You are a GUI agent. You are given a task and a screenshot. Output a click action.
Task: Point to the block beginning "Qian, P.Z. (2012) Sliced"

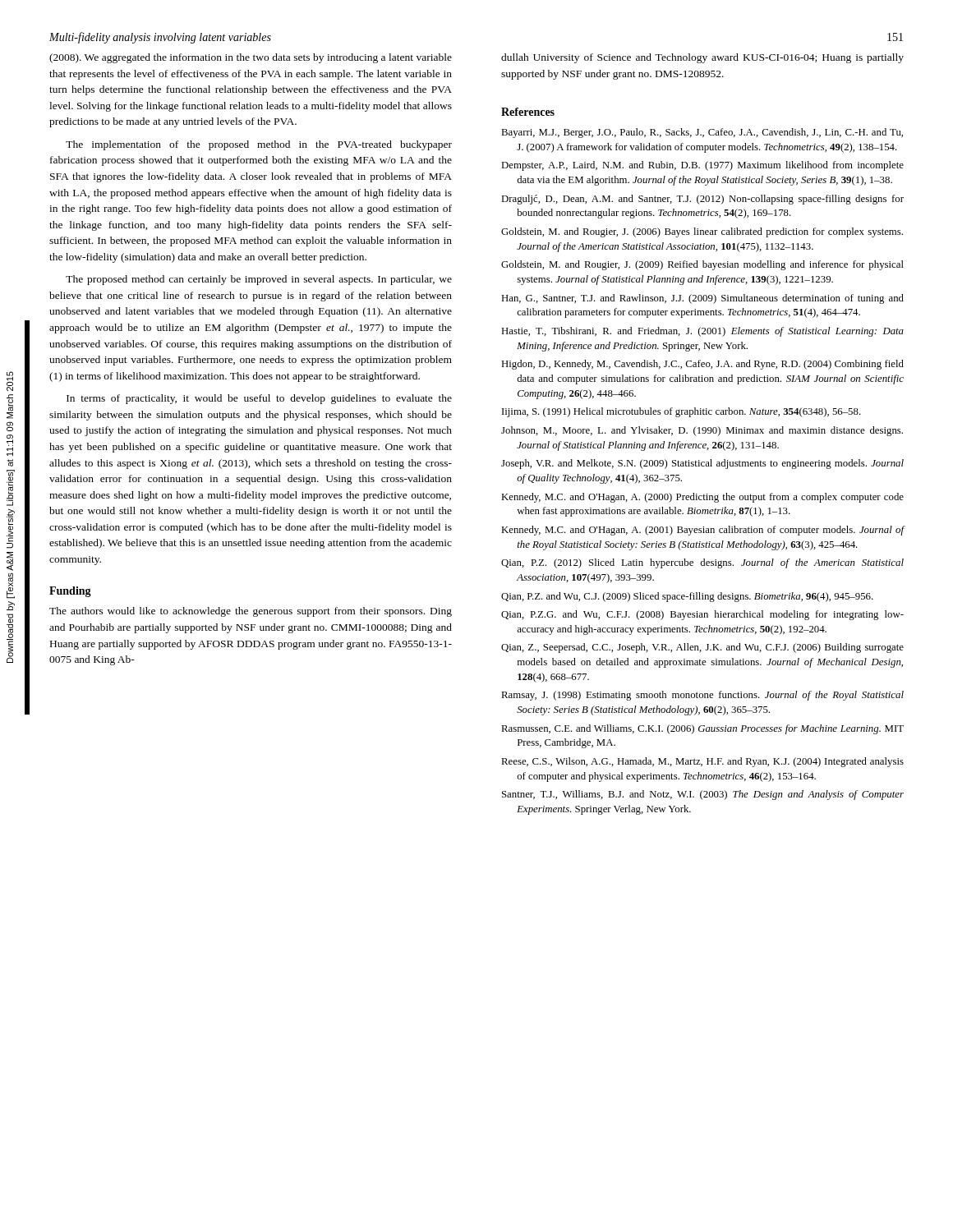click(x=702, y=570)
